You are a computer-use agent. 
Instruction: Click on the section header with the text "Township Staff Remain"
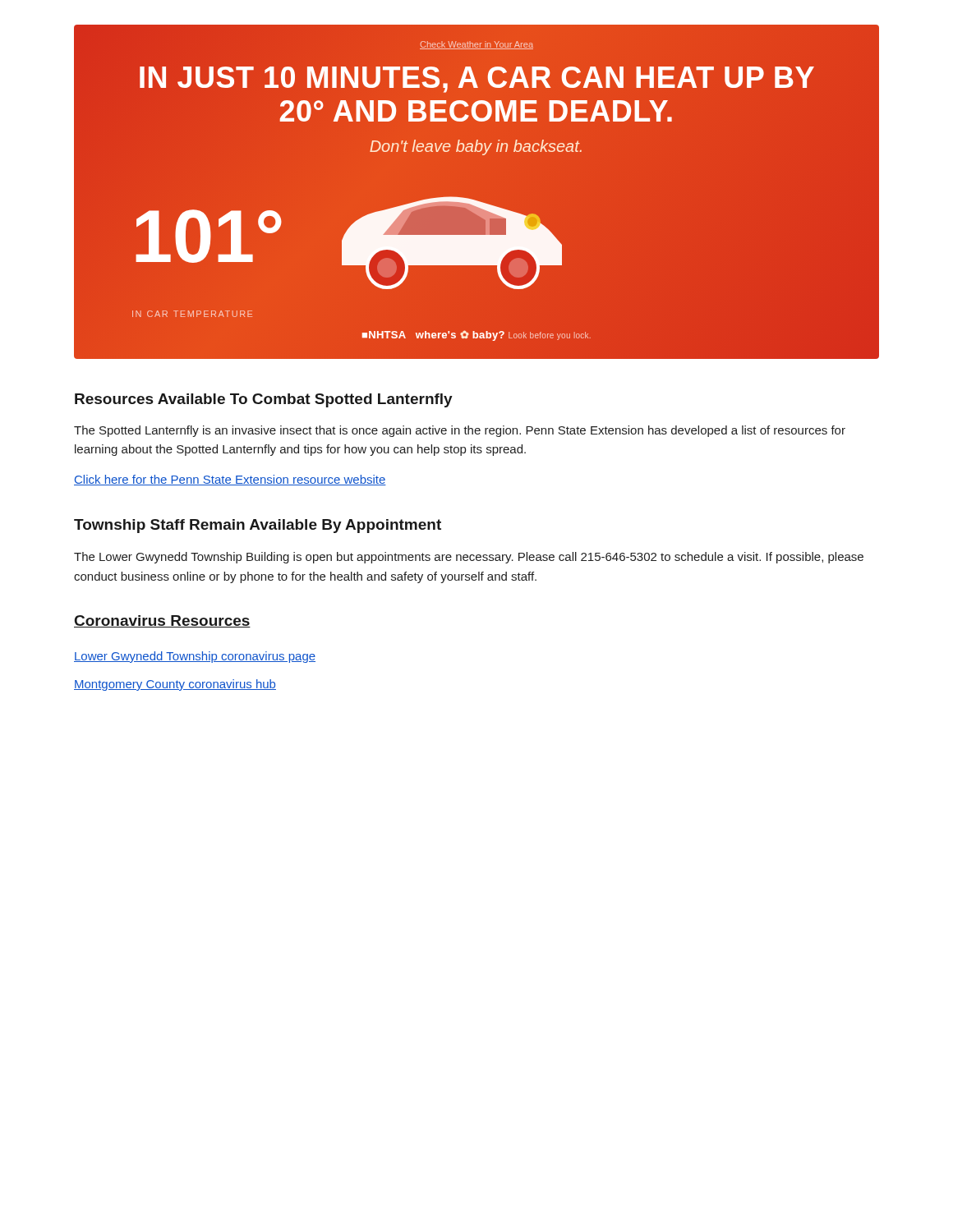tap(258, 526)
